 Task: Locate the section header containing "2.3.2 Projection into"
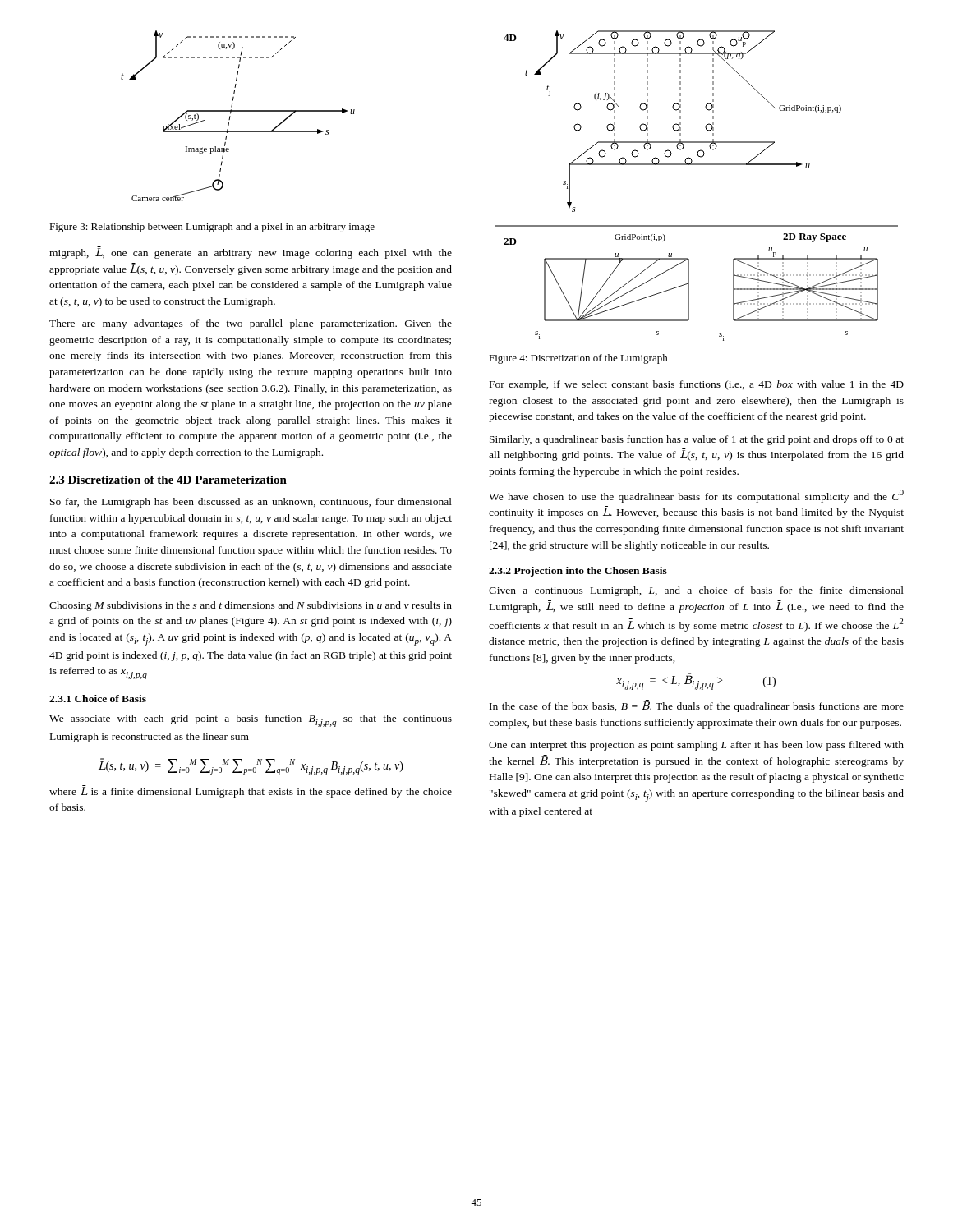tap(578, 571)
